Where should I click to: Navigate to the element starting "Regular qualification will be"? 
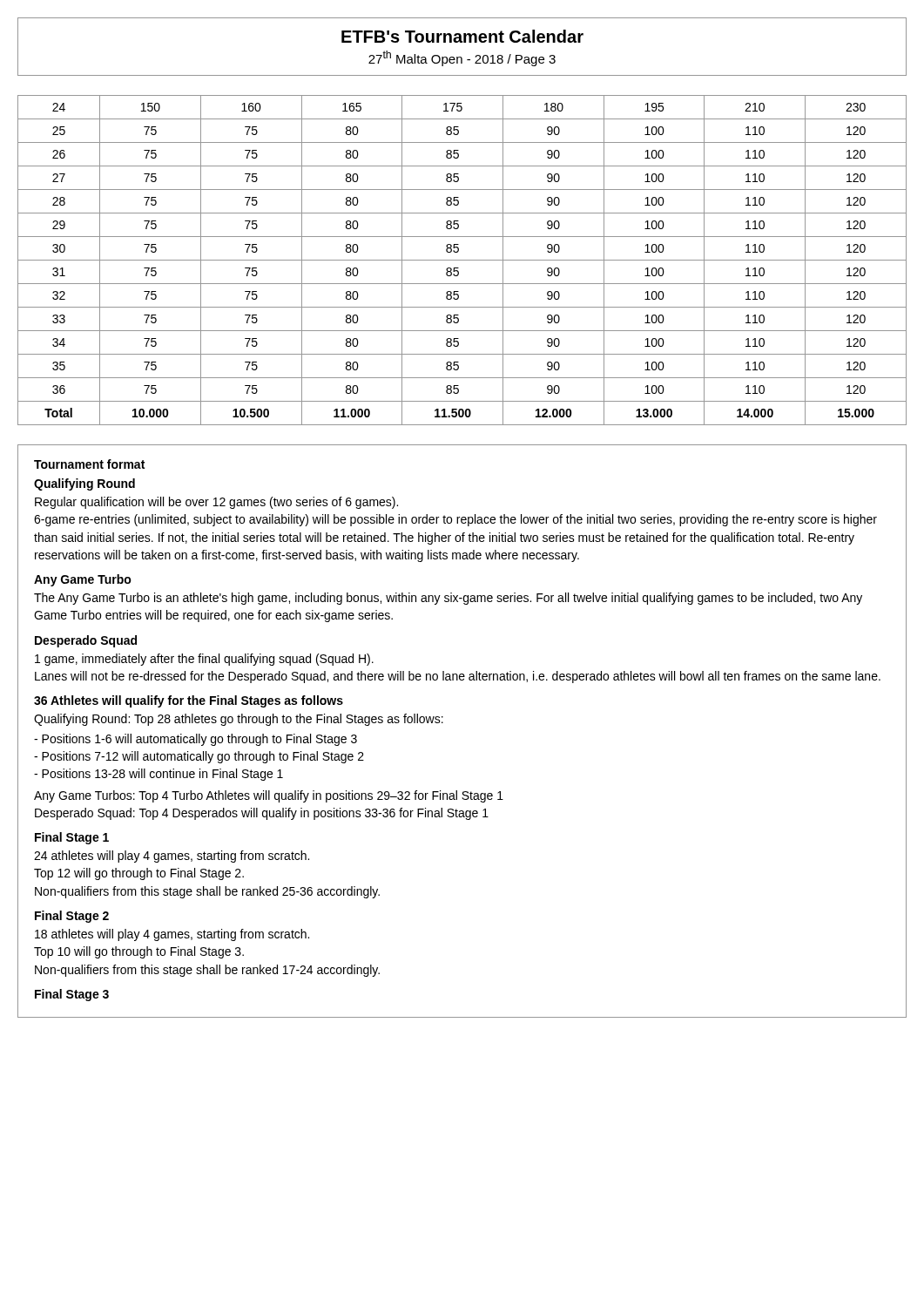click(x=455, y=528)
